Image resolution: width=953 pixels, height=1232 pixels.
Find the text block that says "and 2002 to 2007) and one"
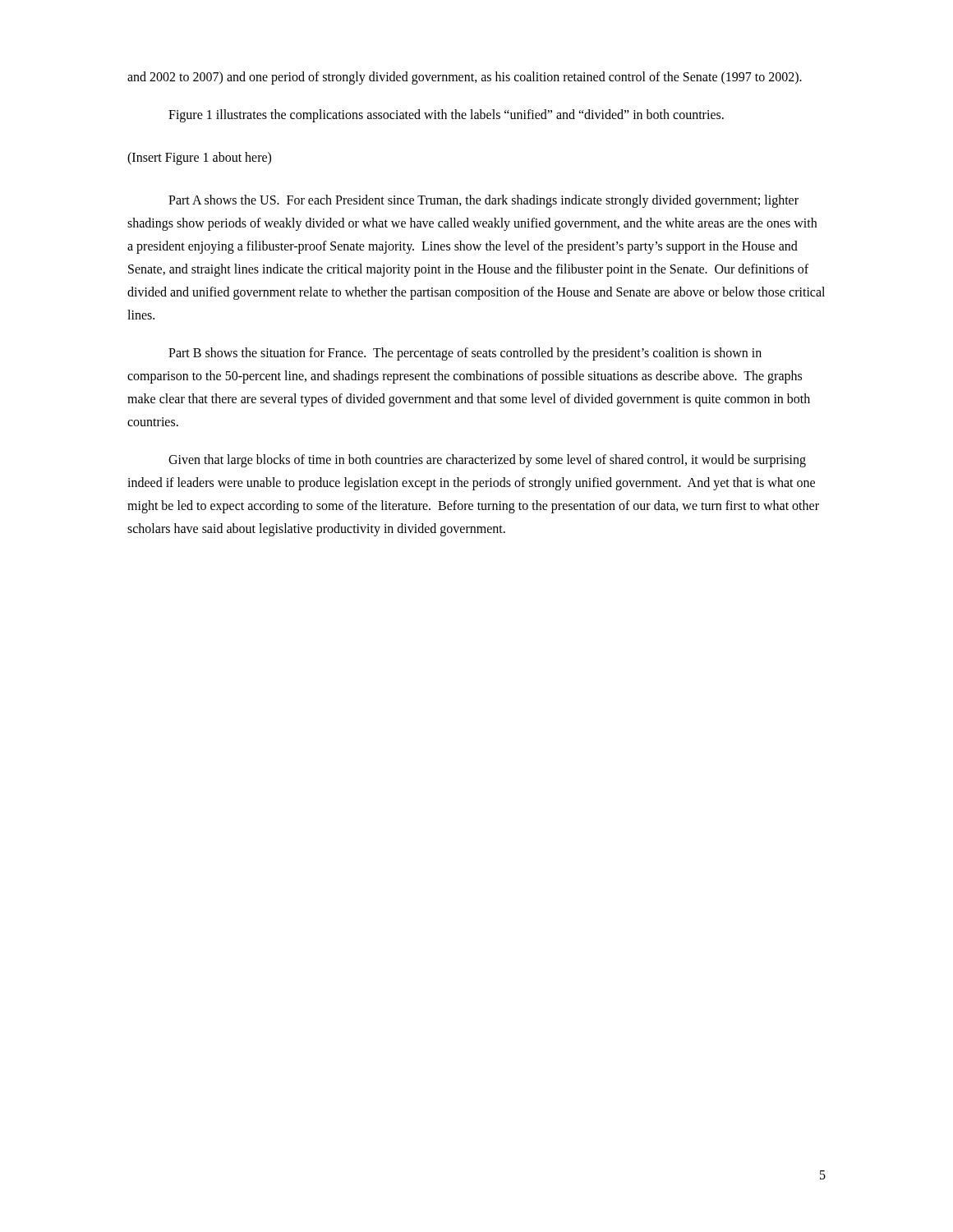[x=476, y=77]
